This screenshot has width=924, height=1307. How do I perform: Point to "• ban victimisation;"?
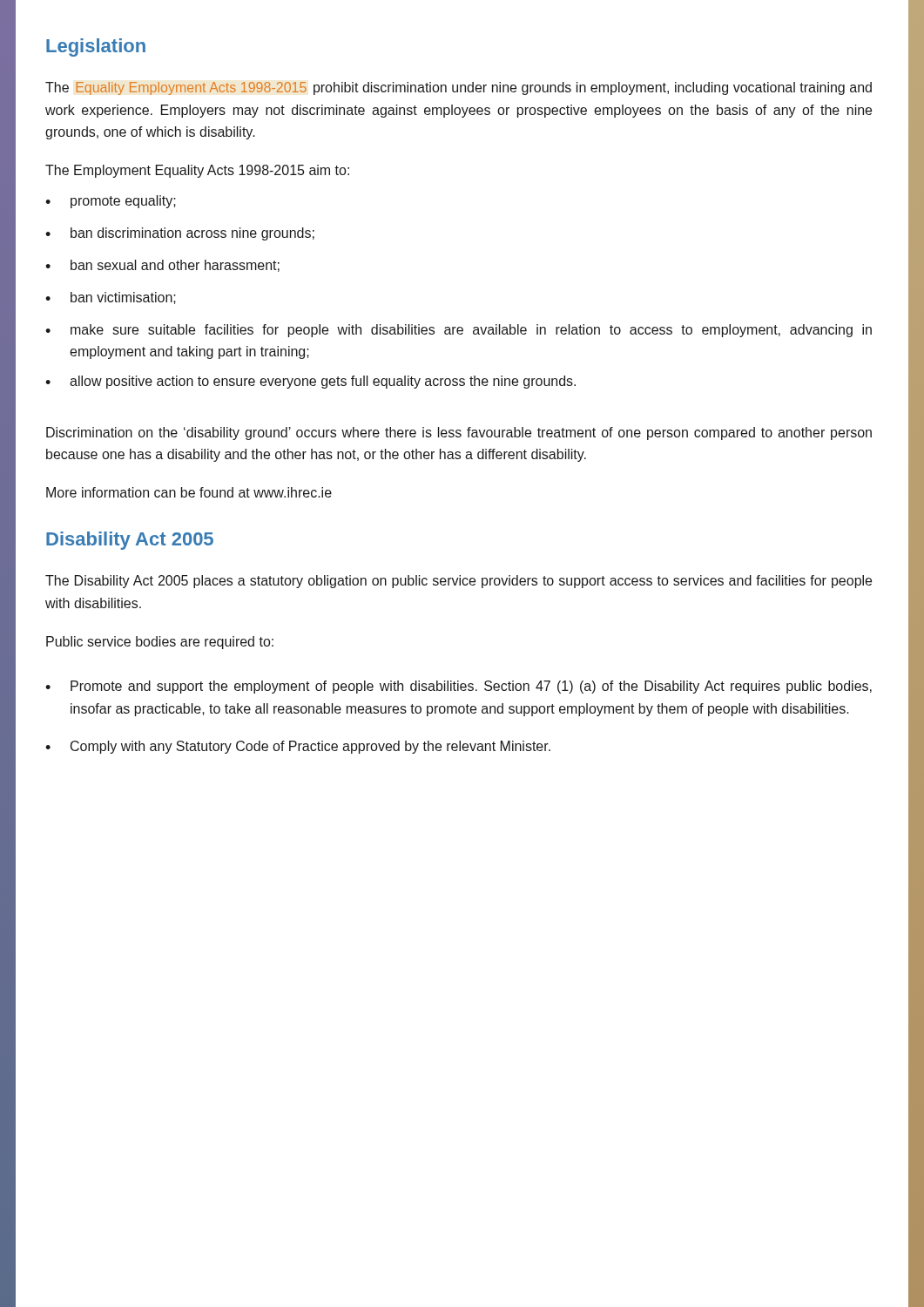point(111,298)
